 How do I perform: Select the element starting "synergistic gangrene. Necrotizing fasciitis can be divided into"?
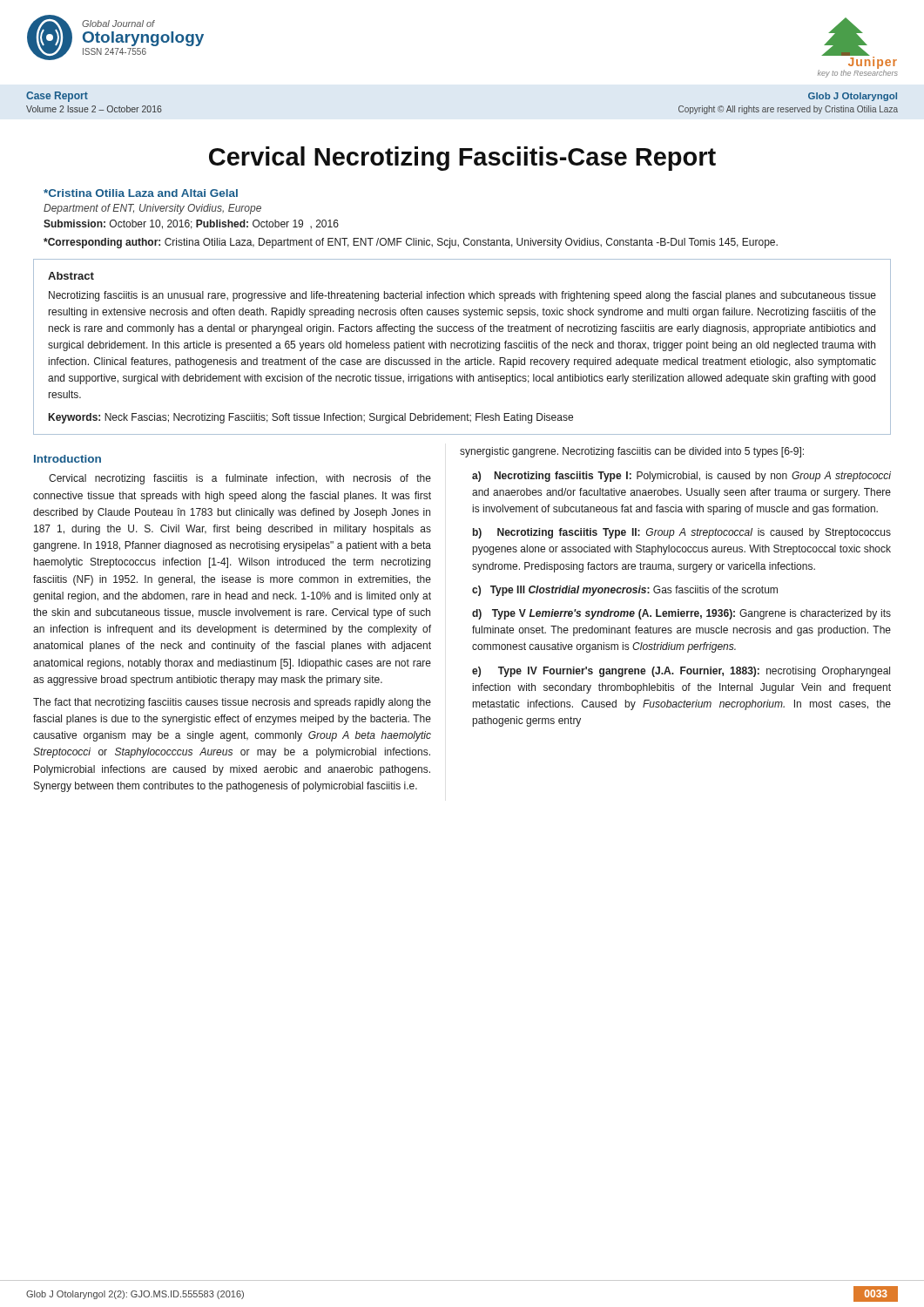[x=632, y=452]
